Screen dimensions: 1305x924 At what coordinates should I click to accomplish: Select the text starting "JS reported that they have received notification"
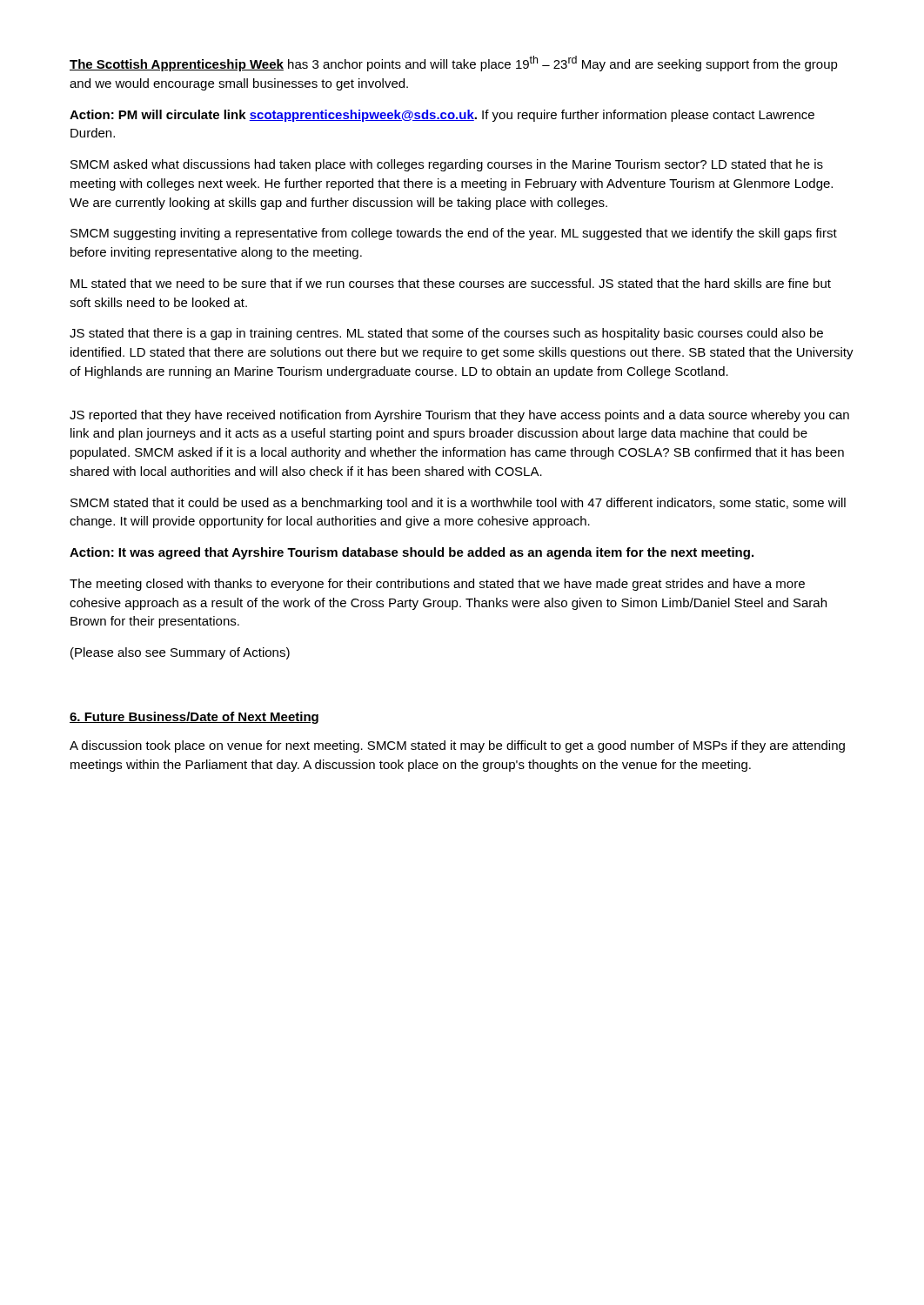point(460,443)
